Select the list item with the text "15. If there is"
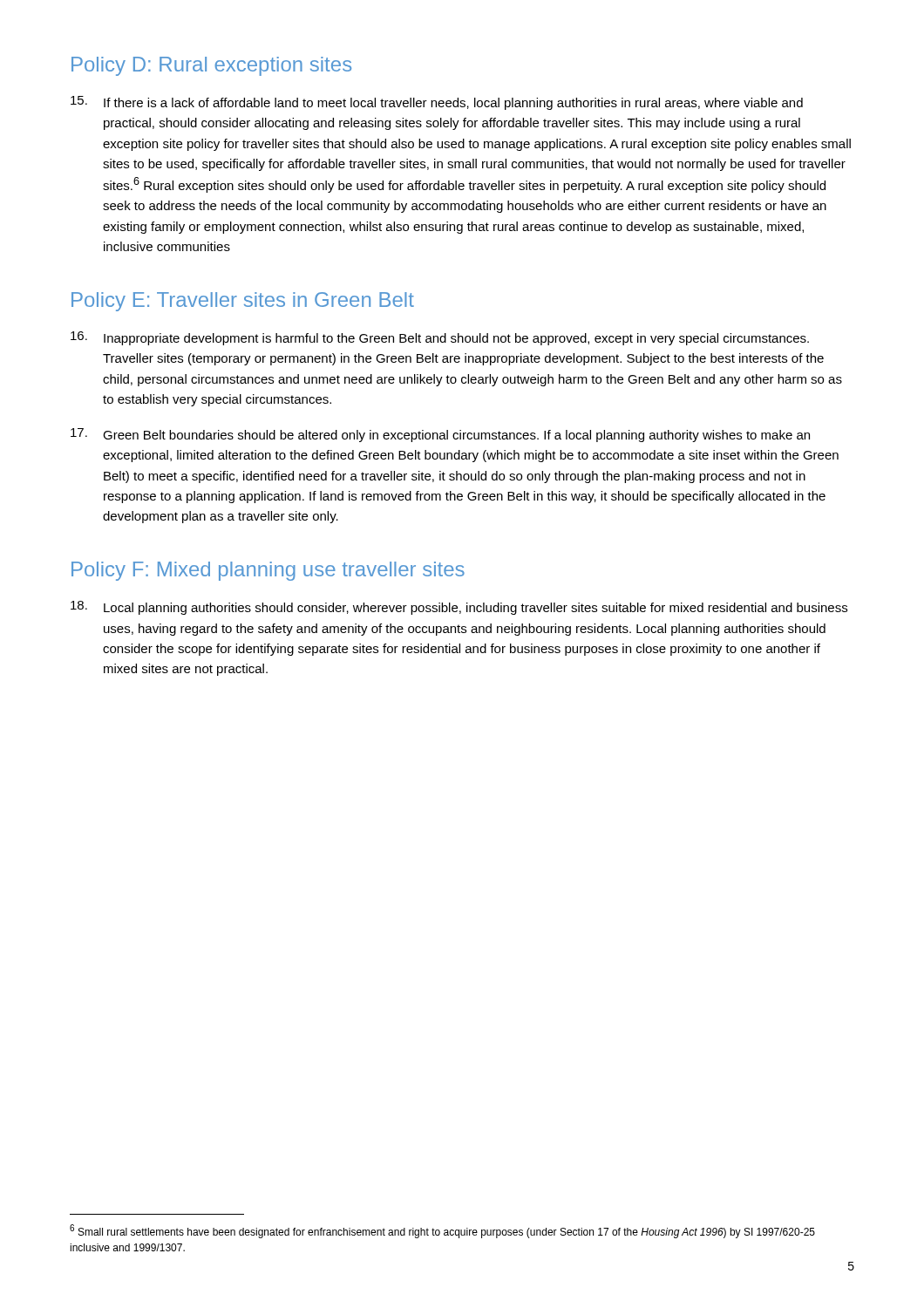924x1308 pixels. tap(462, 174)
